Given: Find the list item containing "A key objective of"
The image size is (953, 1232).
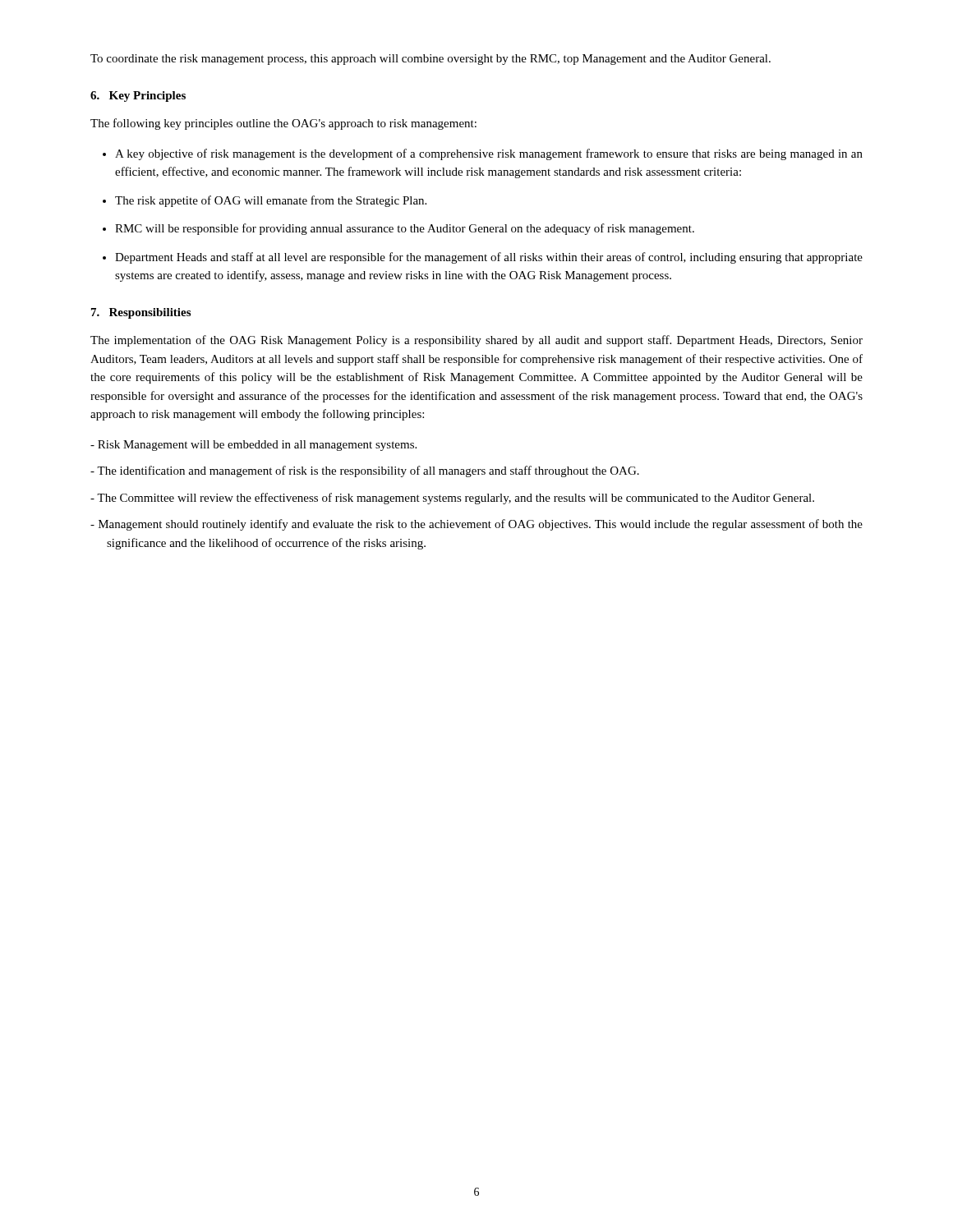Looking at the screenshot, I should point(489,163).
